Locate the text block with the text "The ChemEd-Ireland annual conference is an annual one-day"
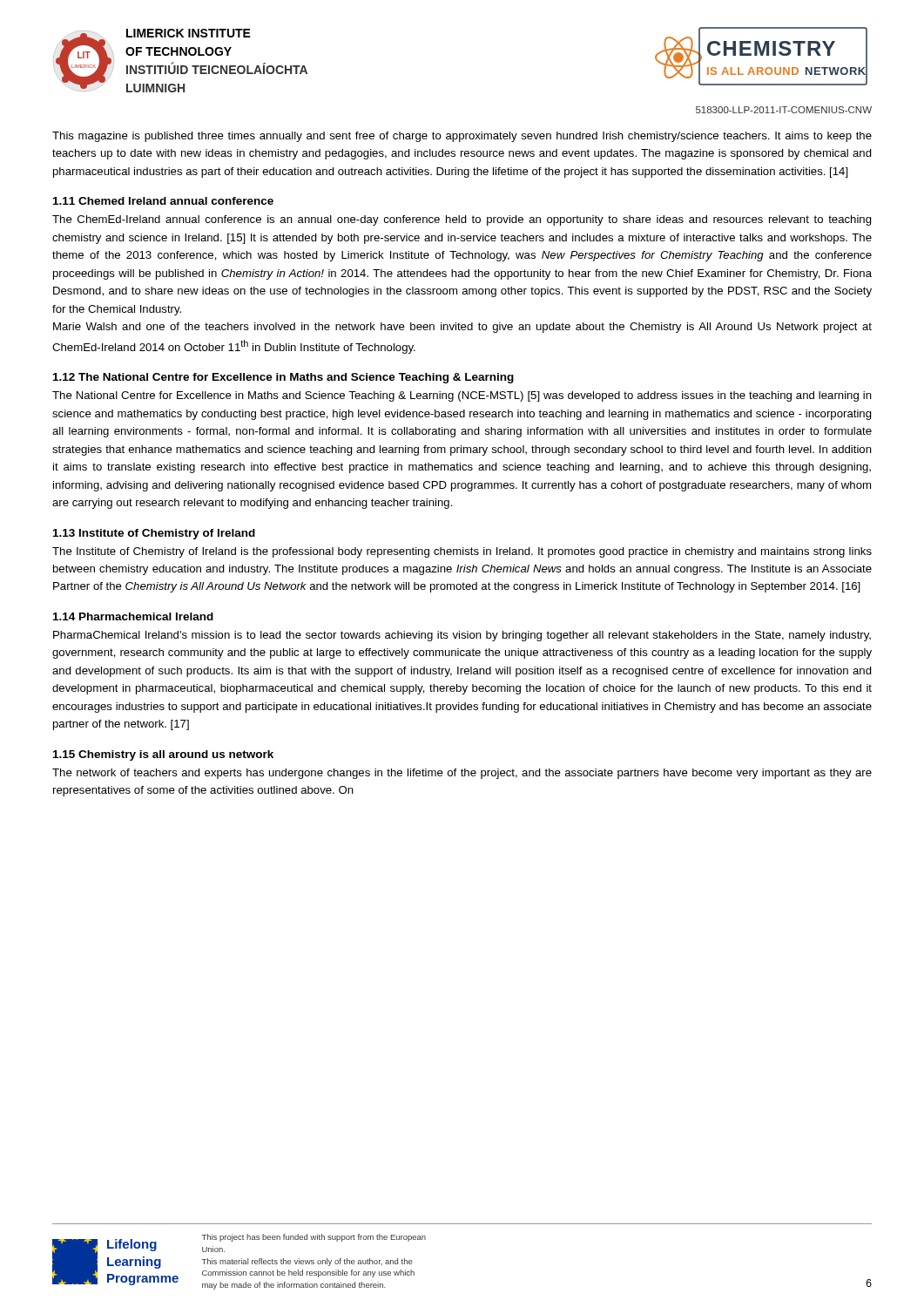The image size is (924, 1307). click(462, 283)
